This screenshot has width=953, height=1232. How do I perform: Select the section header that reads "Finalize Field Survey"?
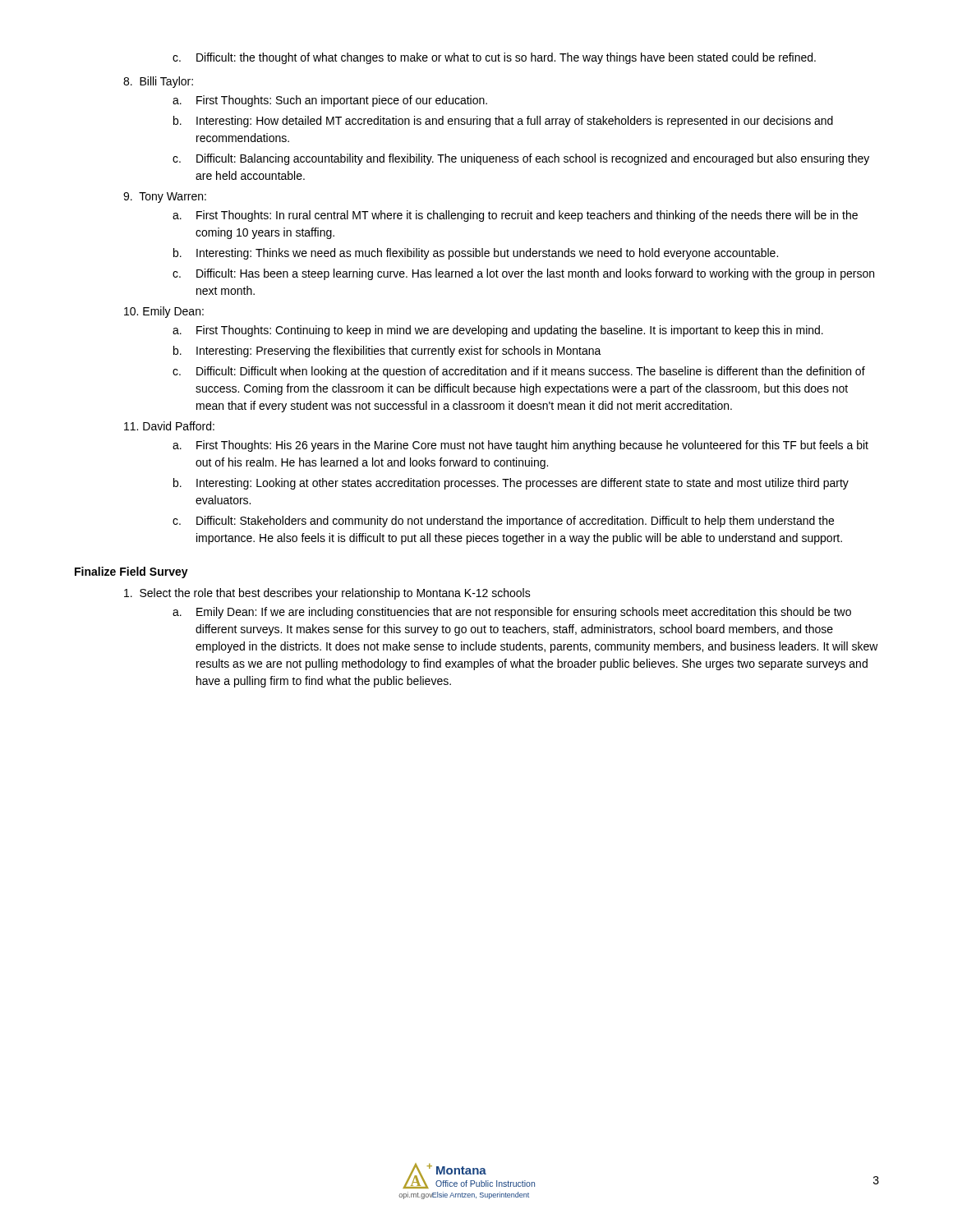(131, 572)
